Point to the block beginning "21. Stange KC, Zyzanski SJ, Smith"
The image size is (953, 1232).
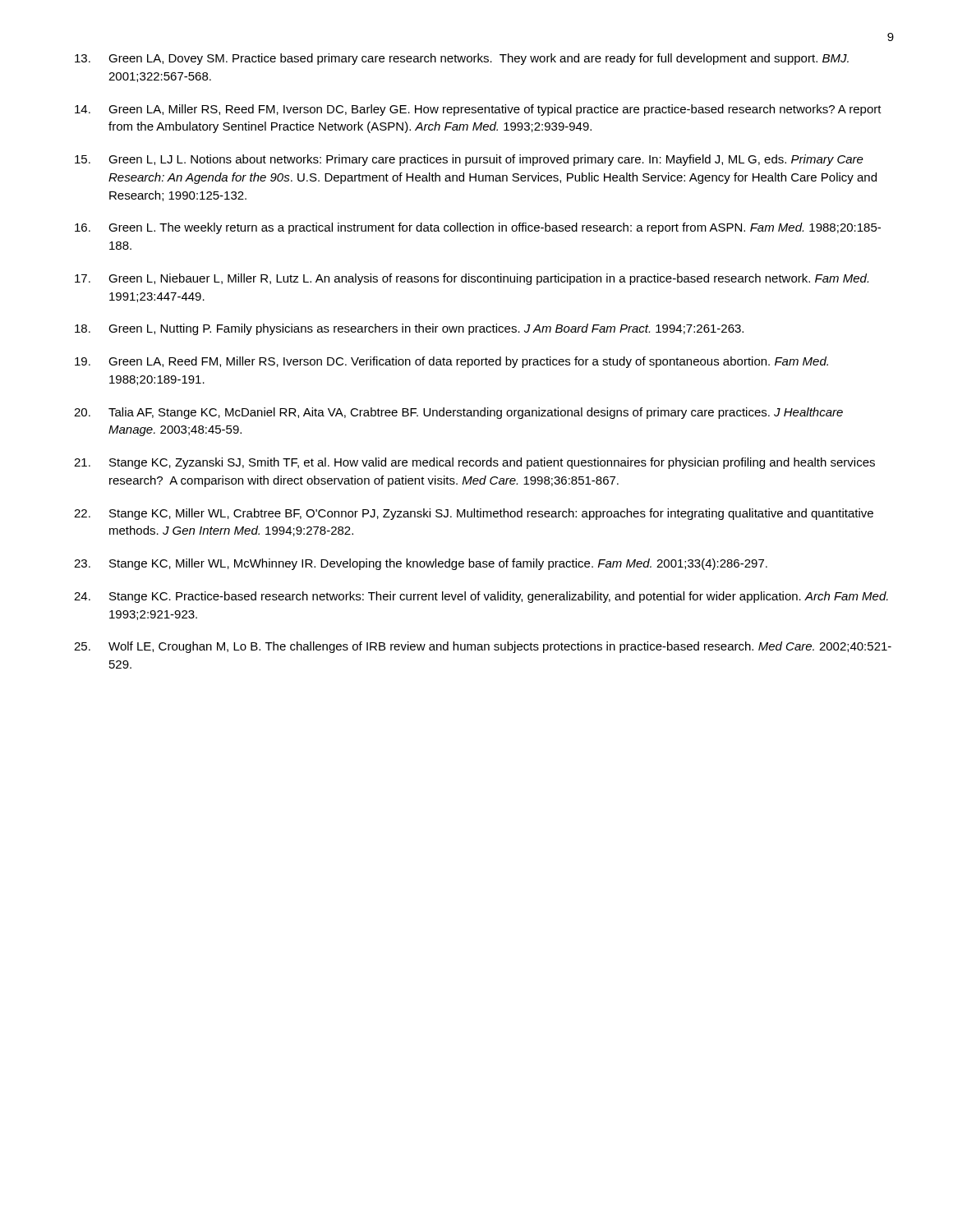pyautogui.click(x=484, y=471)
